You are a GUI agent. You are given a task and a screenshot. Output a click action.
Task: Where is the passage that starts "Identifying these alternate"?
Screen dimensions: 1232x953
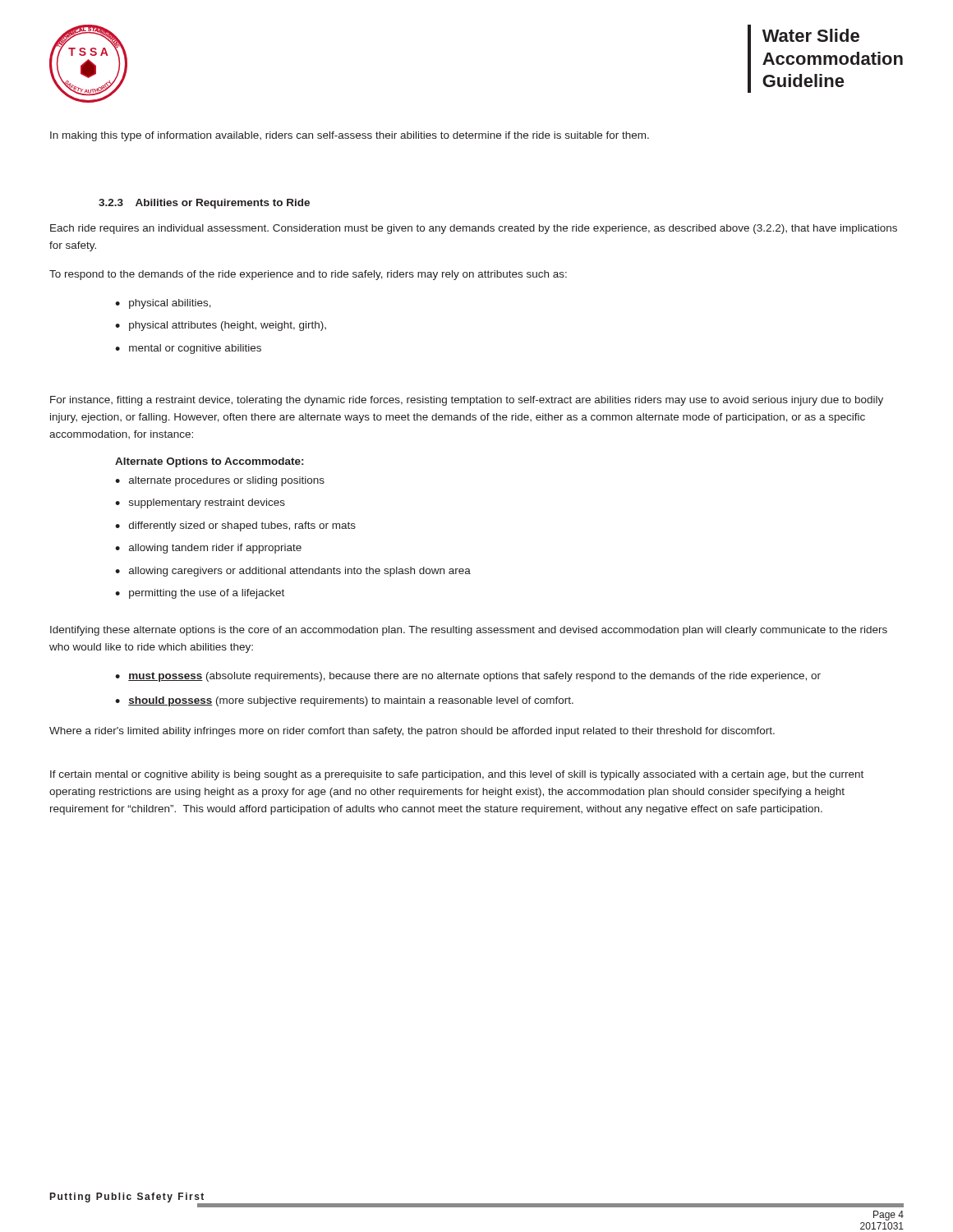coord(468,638)
